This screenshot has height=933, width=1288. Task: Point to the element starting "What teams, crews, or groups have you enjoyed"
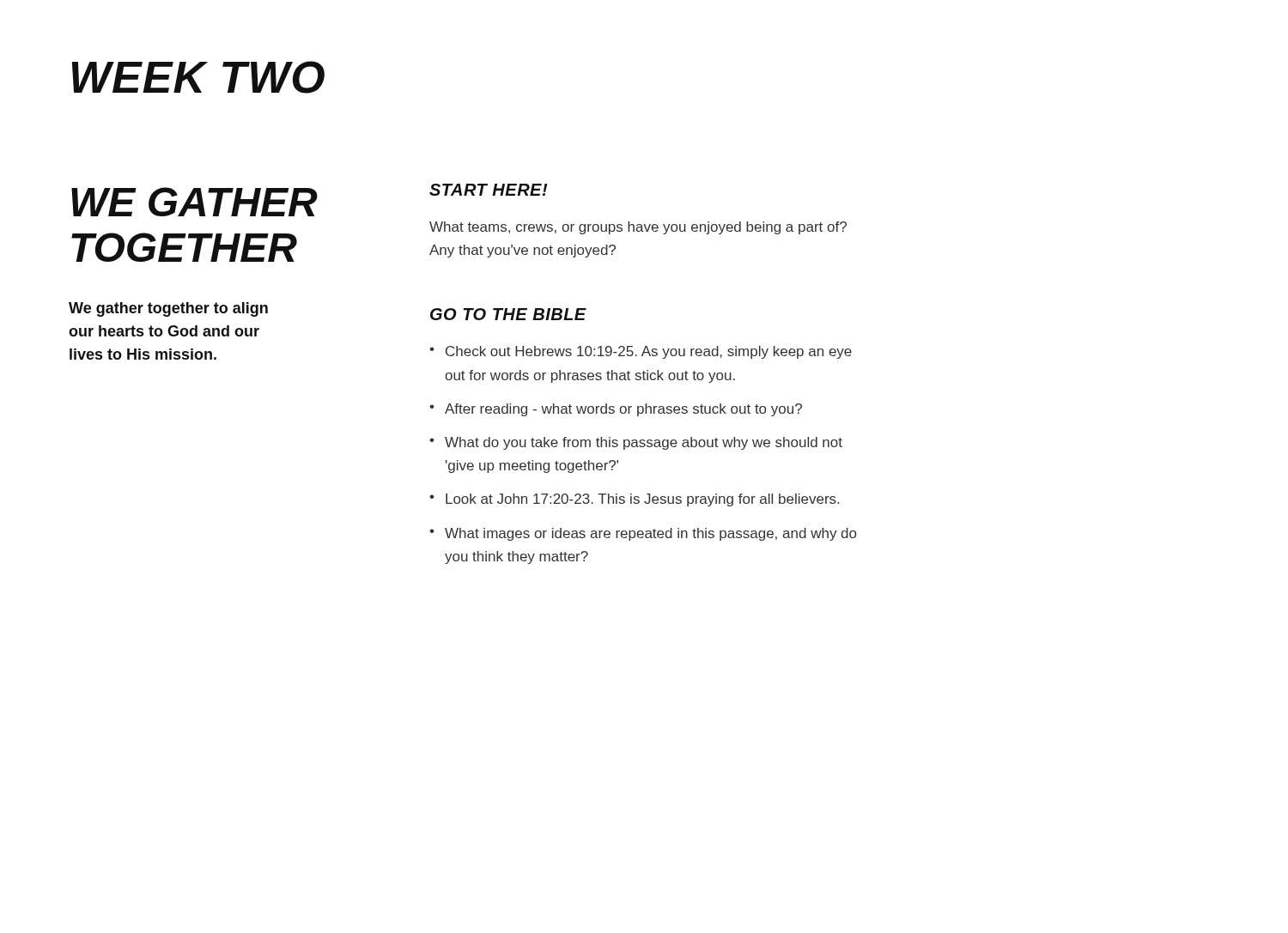(x=803, y=239)
